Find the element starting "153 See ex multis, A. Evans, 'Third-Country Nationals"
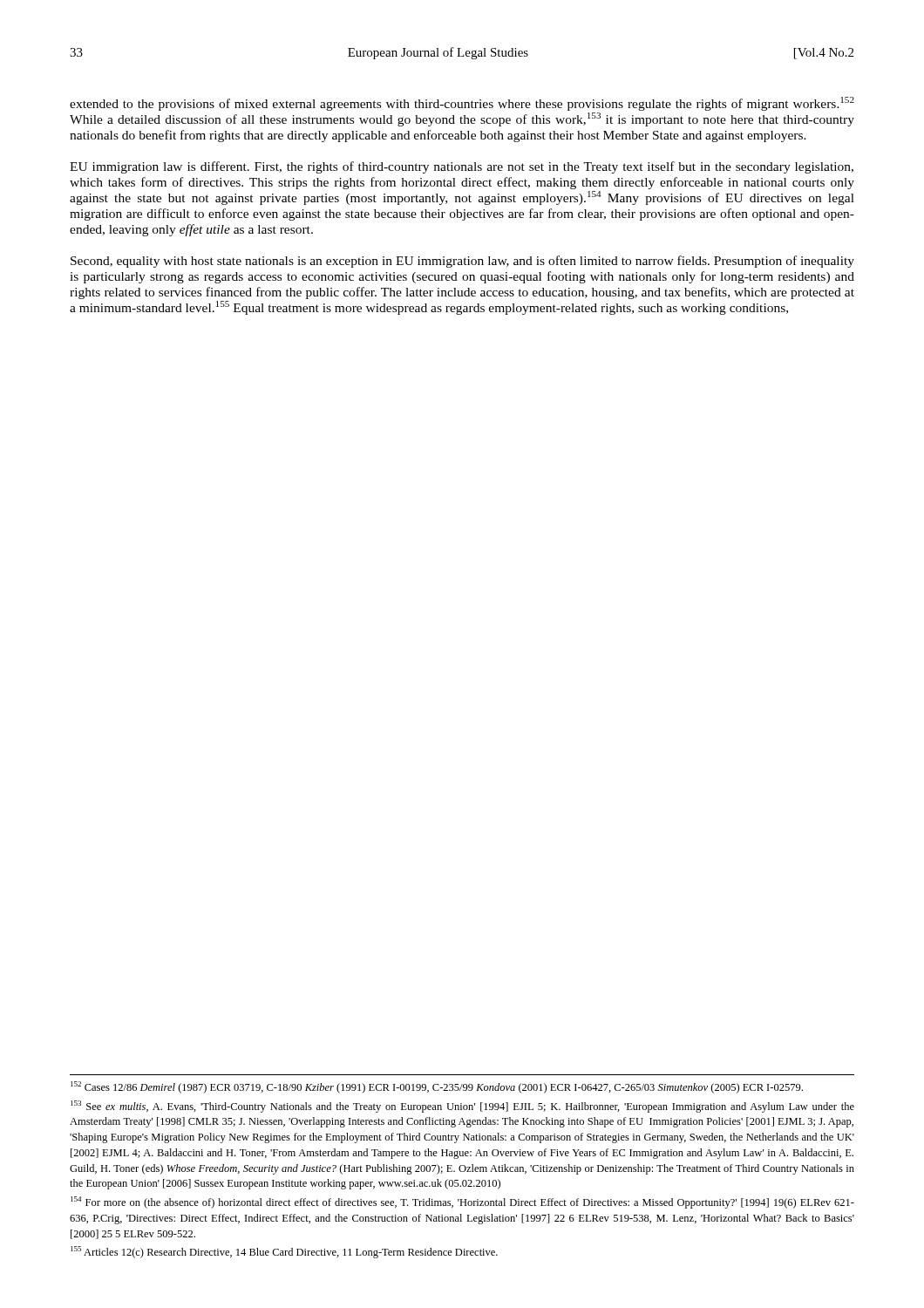This screenshot has height=1308, width=924. (462, 1144)
